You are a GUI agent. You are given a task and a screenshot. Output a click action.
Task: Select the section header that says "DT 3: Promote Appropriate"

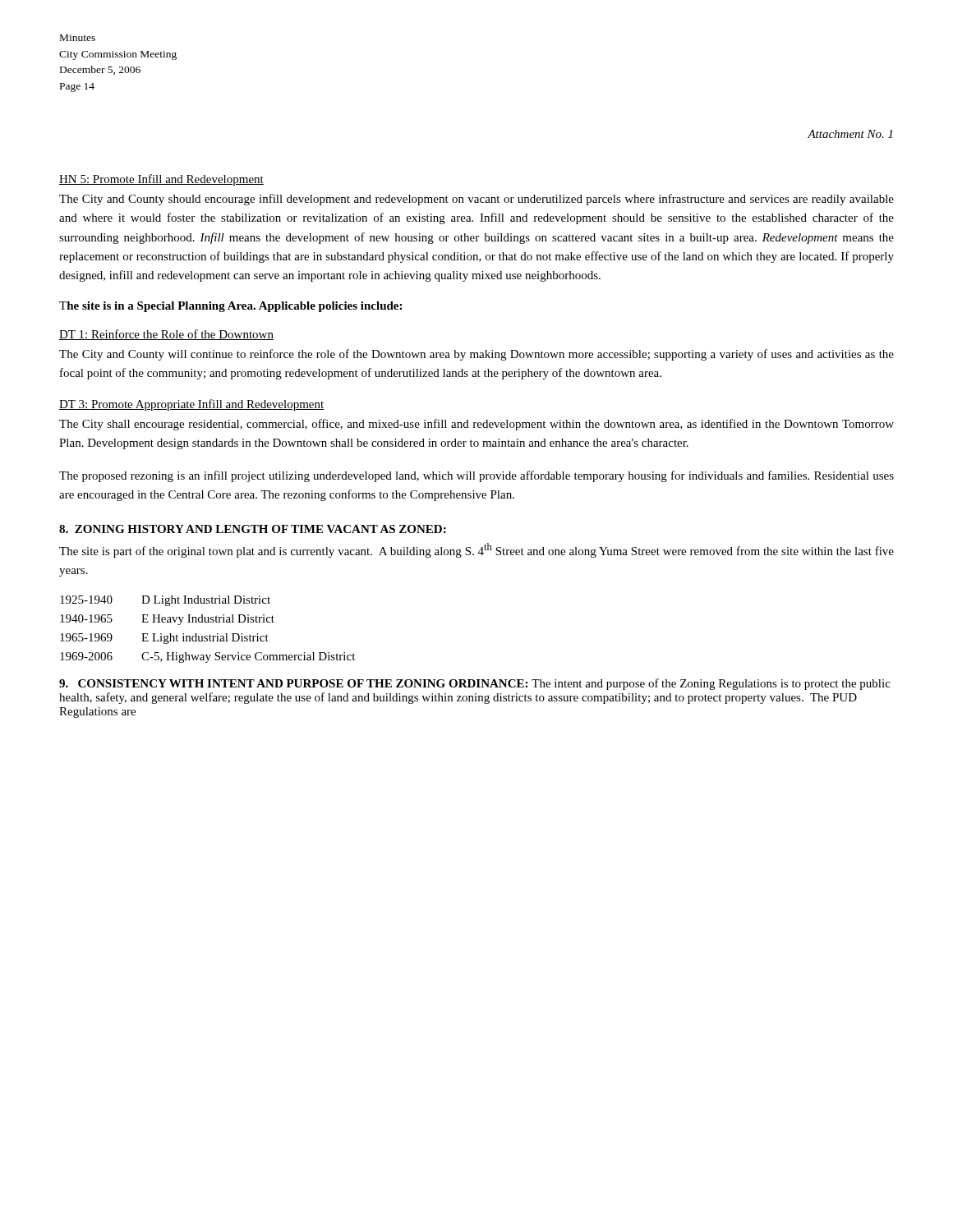192,404
